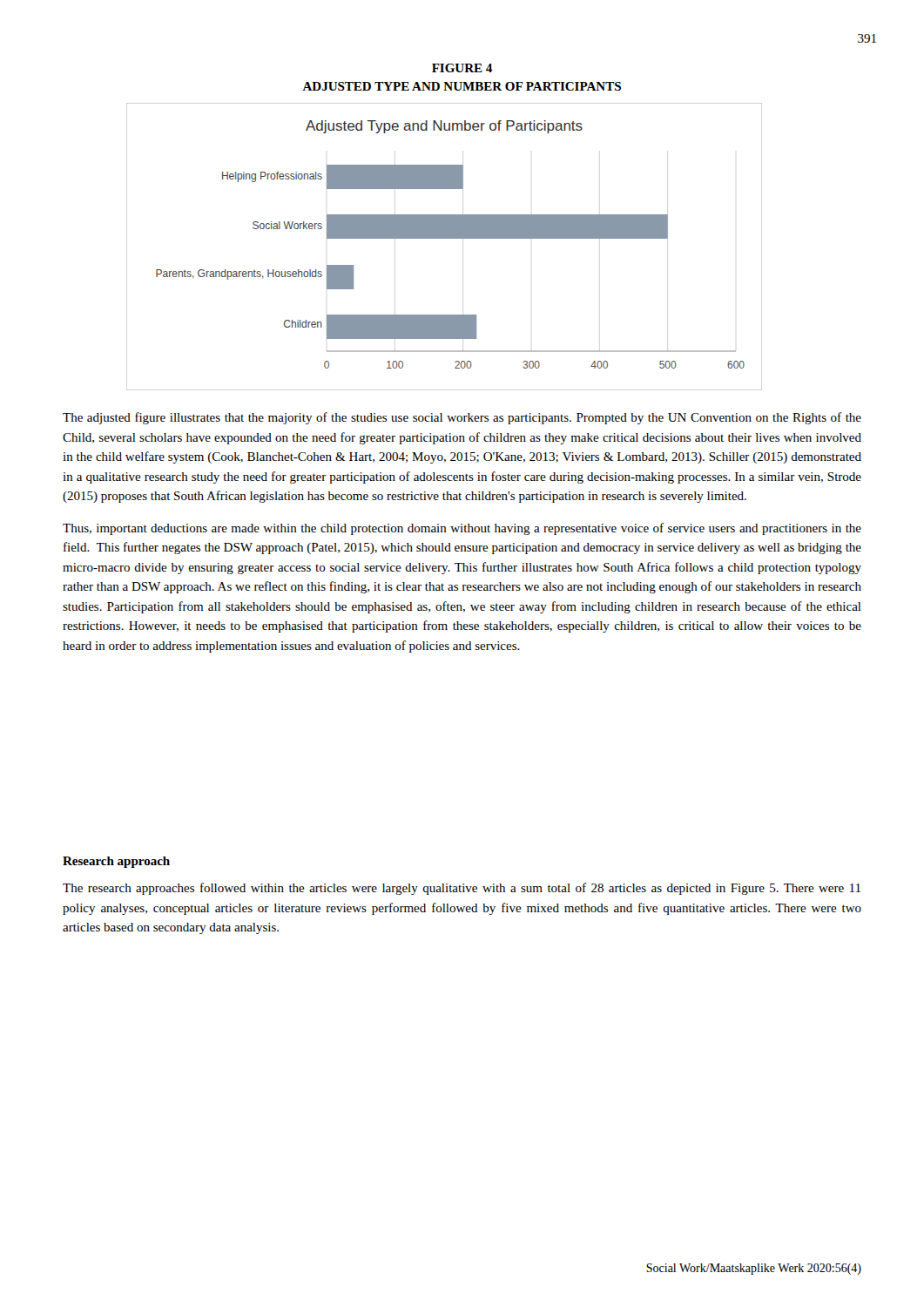The image size is (924, 1307).
Task: Select the region starting "The research approaches followed within the"
Action: click(462, 908)
